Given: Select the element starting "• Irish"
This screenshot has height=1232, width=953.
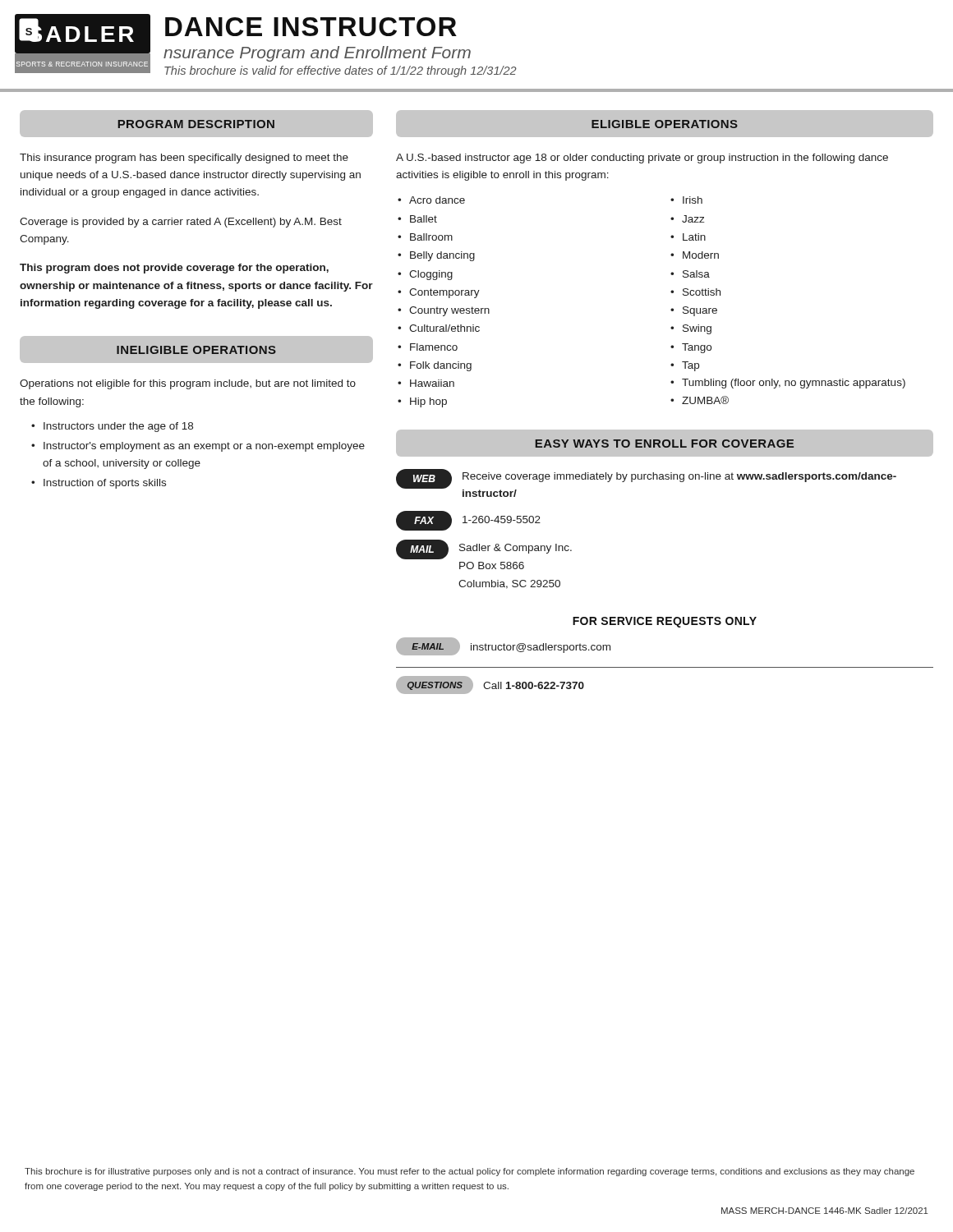Looking at the screenshot, I should point(687,201).
